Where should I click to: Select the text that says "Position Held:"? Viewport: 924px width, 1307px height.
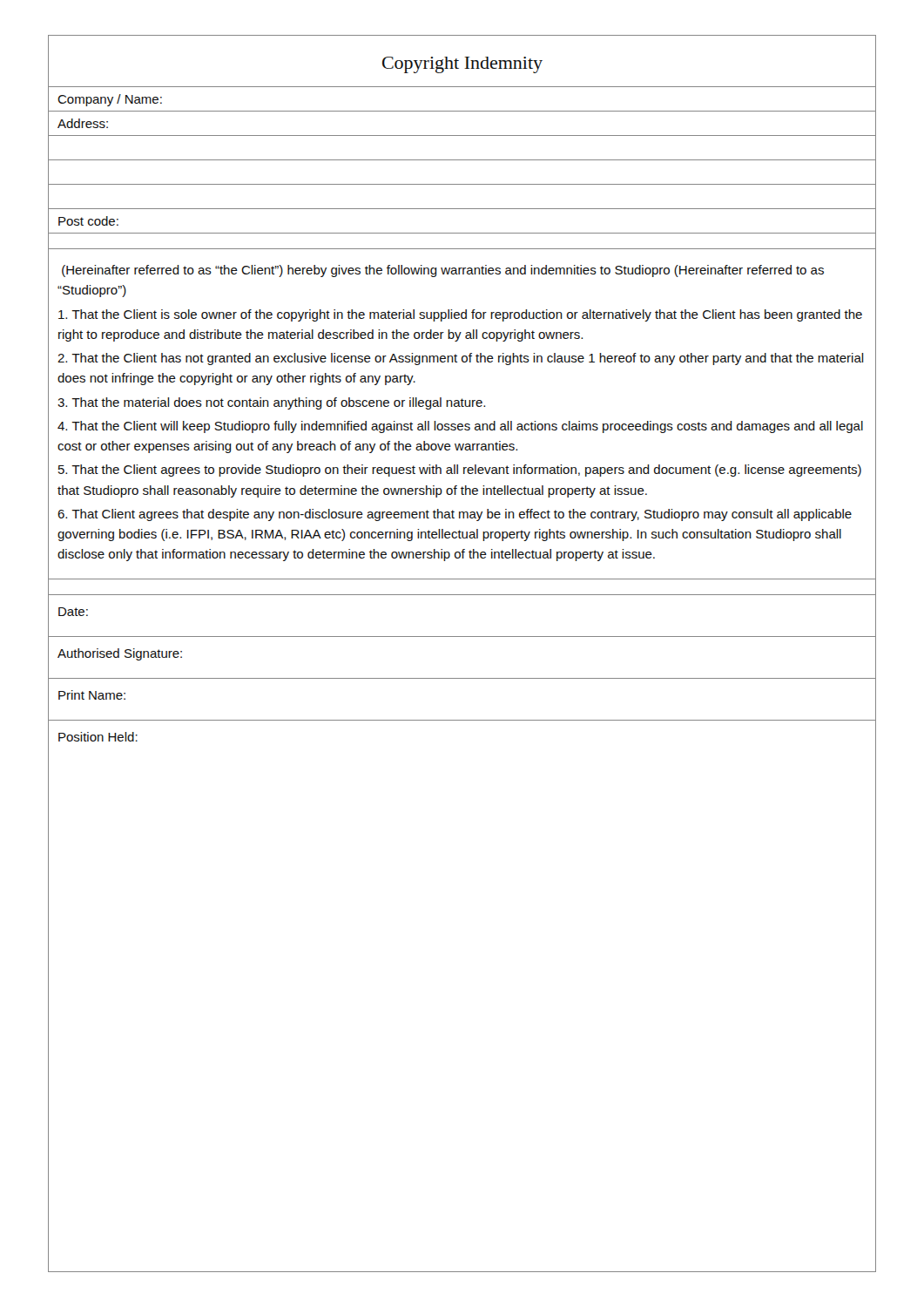tap(98, 736)
